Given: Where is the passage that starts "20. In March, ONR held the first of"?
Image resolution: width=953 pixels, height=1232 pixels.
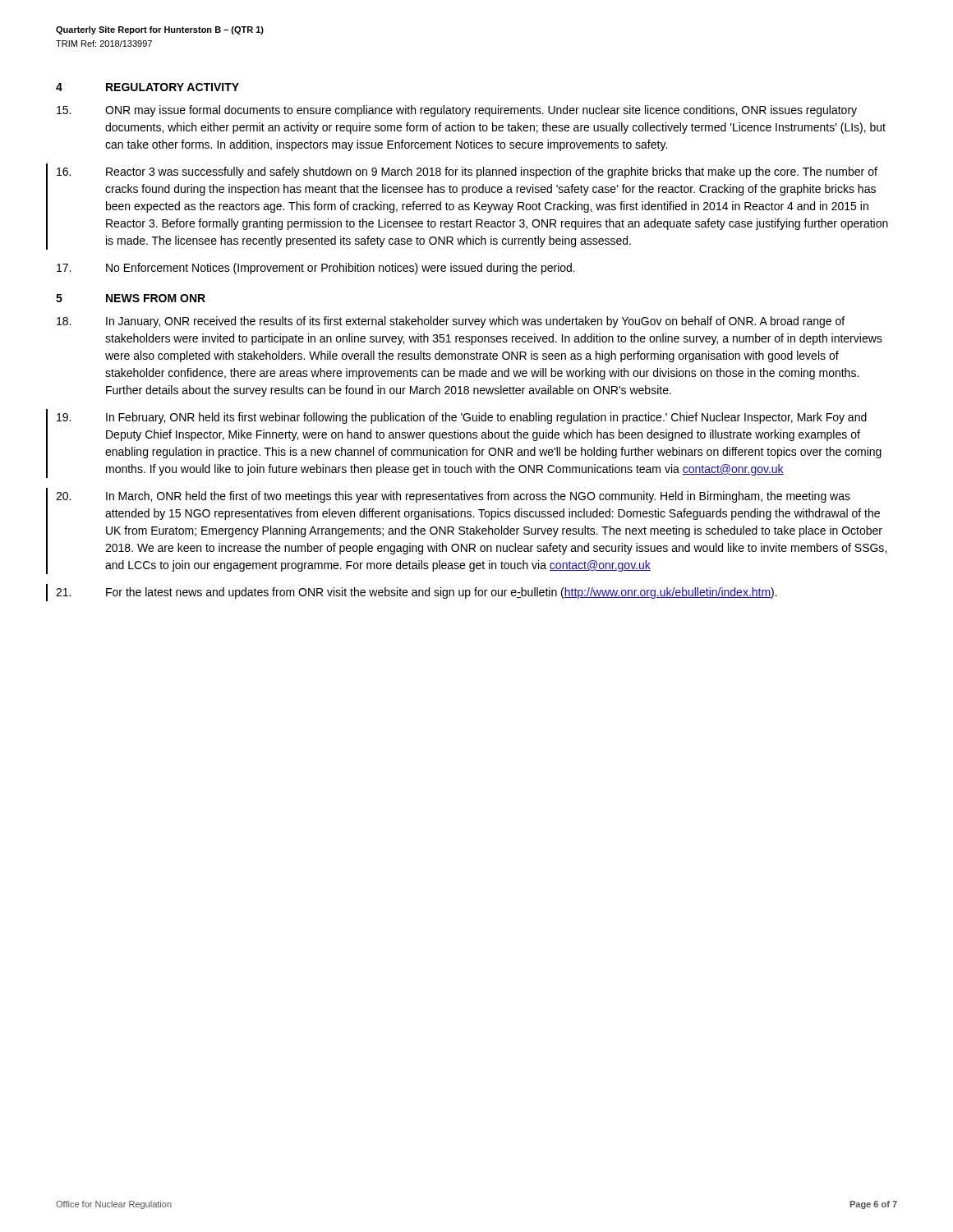Looking at the screenshot, I should tap(476, 531).
